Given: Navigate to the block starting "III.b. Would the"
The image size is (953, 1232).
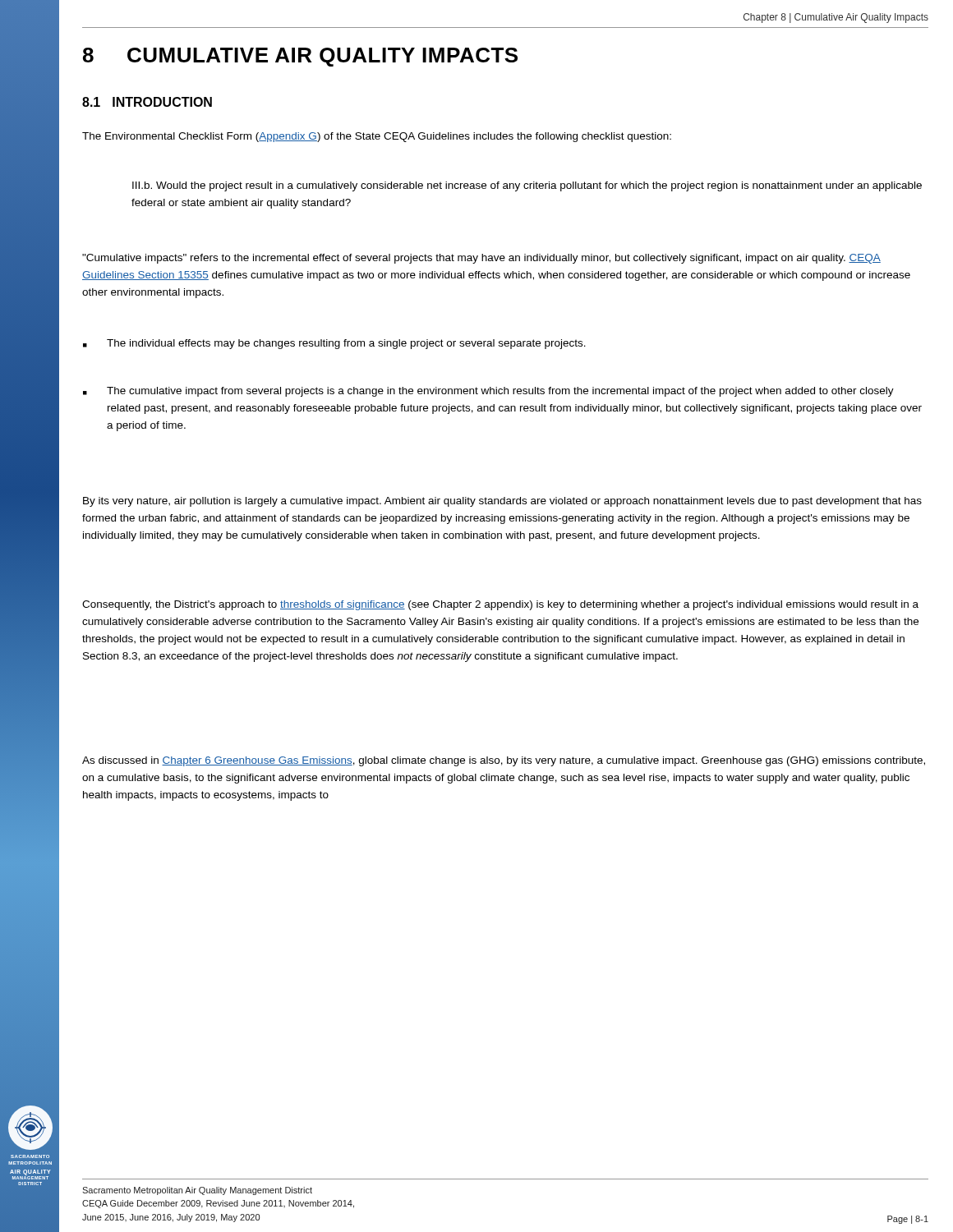Looking at the screenshot, I should pos(527,194).
